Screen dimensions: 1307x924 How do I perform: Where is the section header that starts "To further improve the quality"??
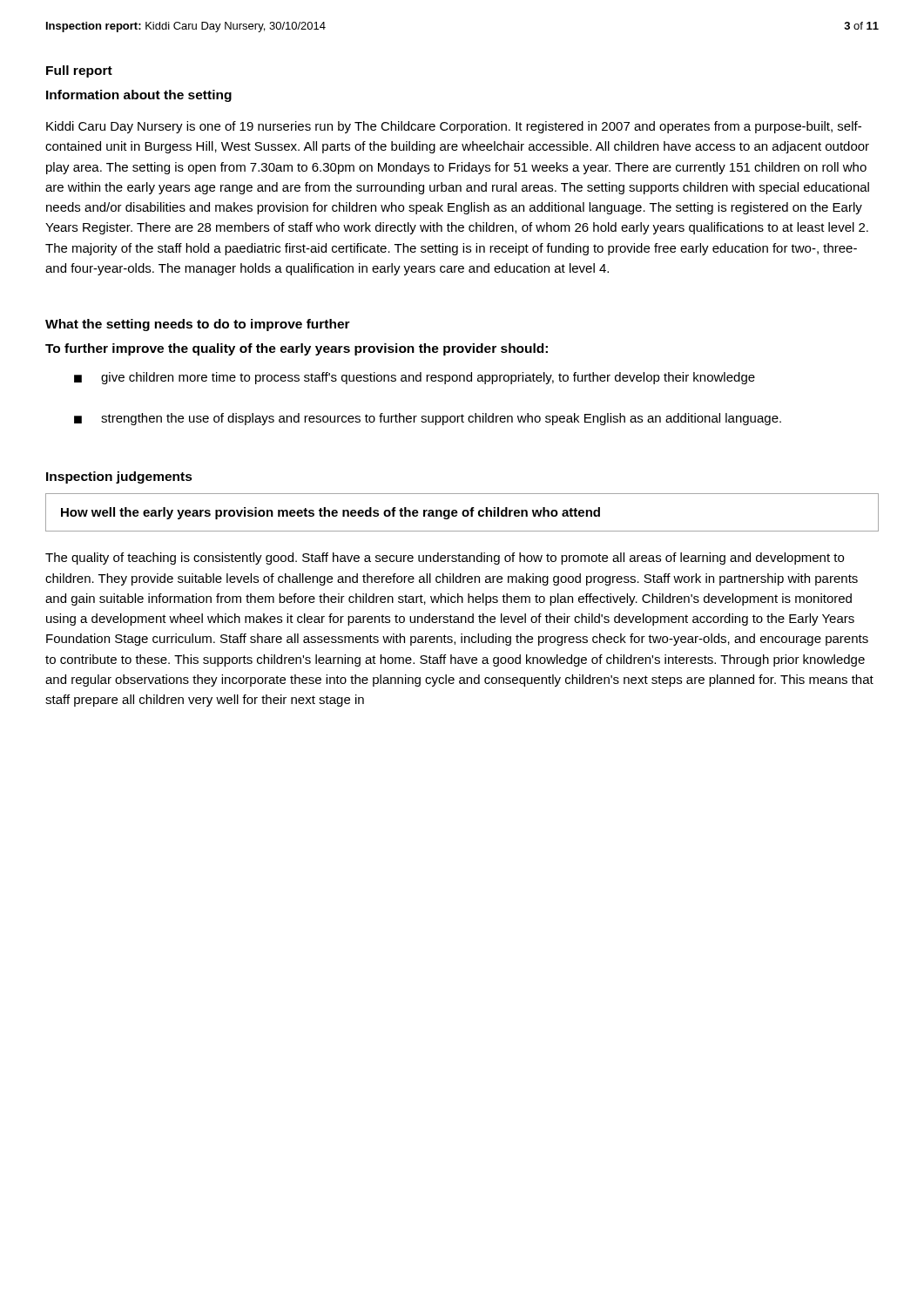coord(462,349)
